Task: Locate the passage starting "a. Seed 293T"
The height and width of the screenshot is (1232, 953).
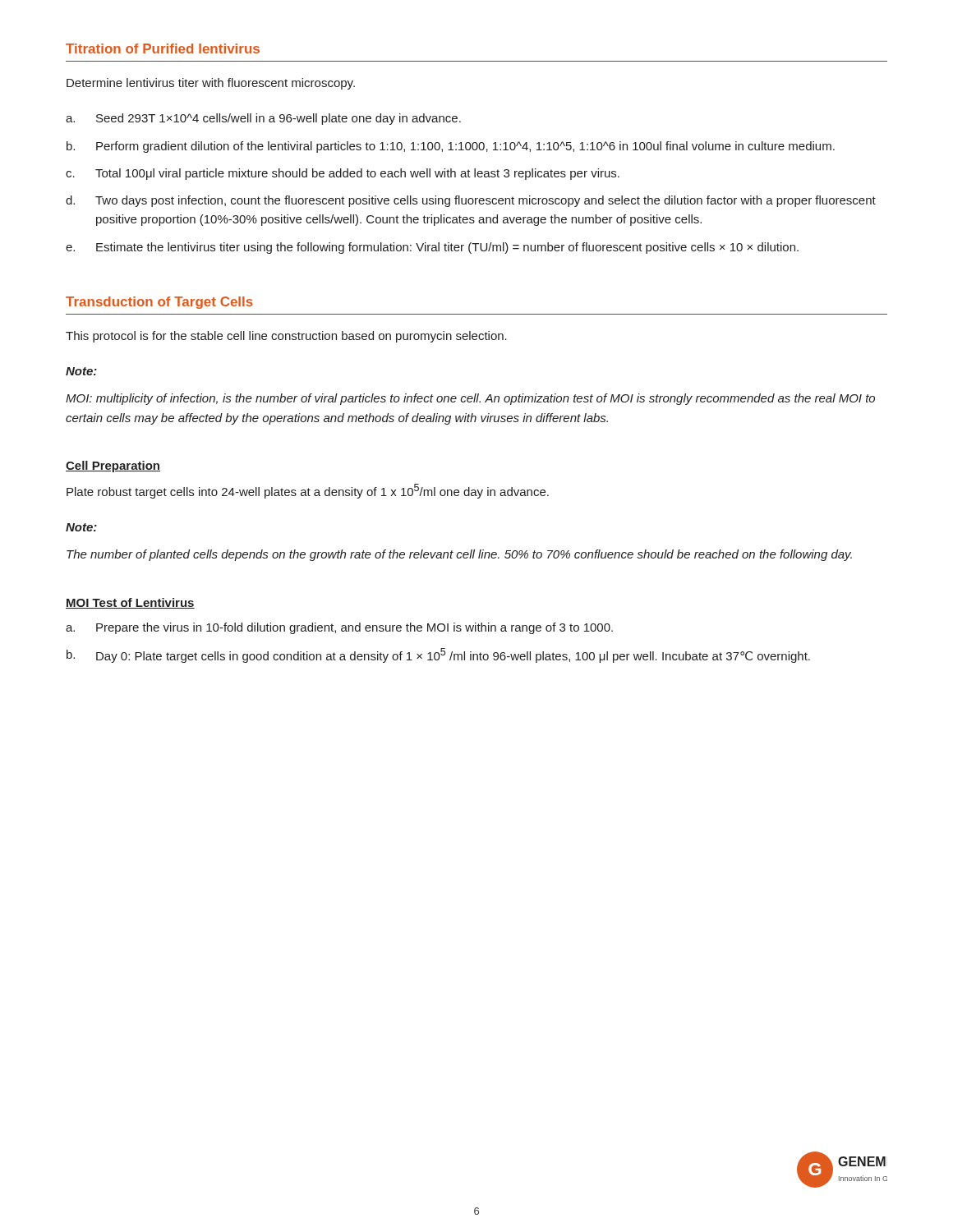Action: [263, 119]
